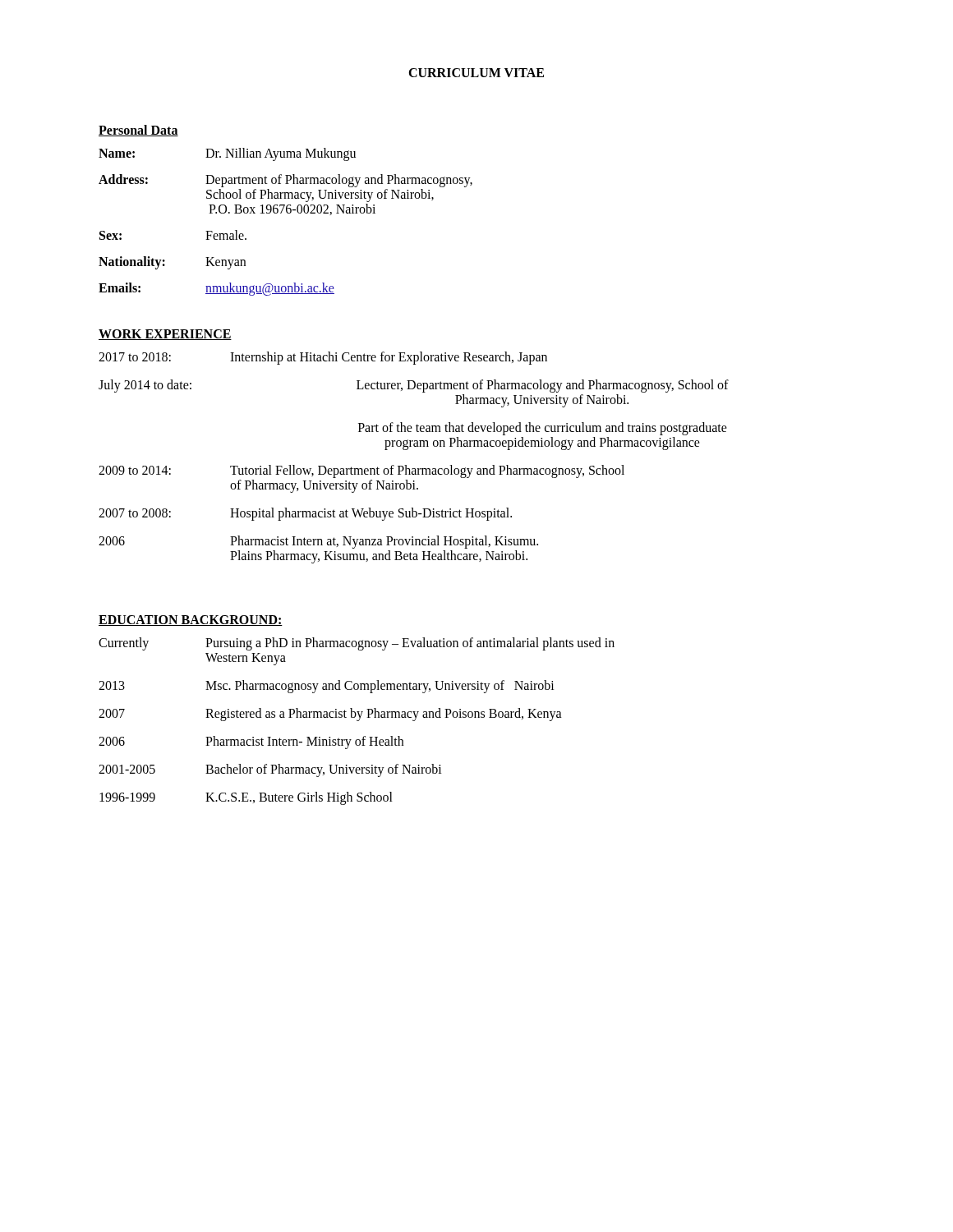The image size is (953, 1232).
Task: Point to the block starting "Address: Department of"
Action: click(476, 195)
